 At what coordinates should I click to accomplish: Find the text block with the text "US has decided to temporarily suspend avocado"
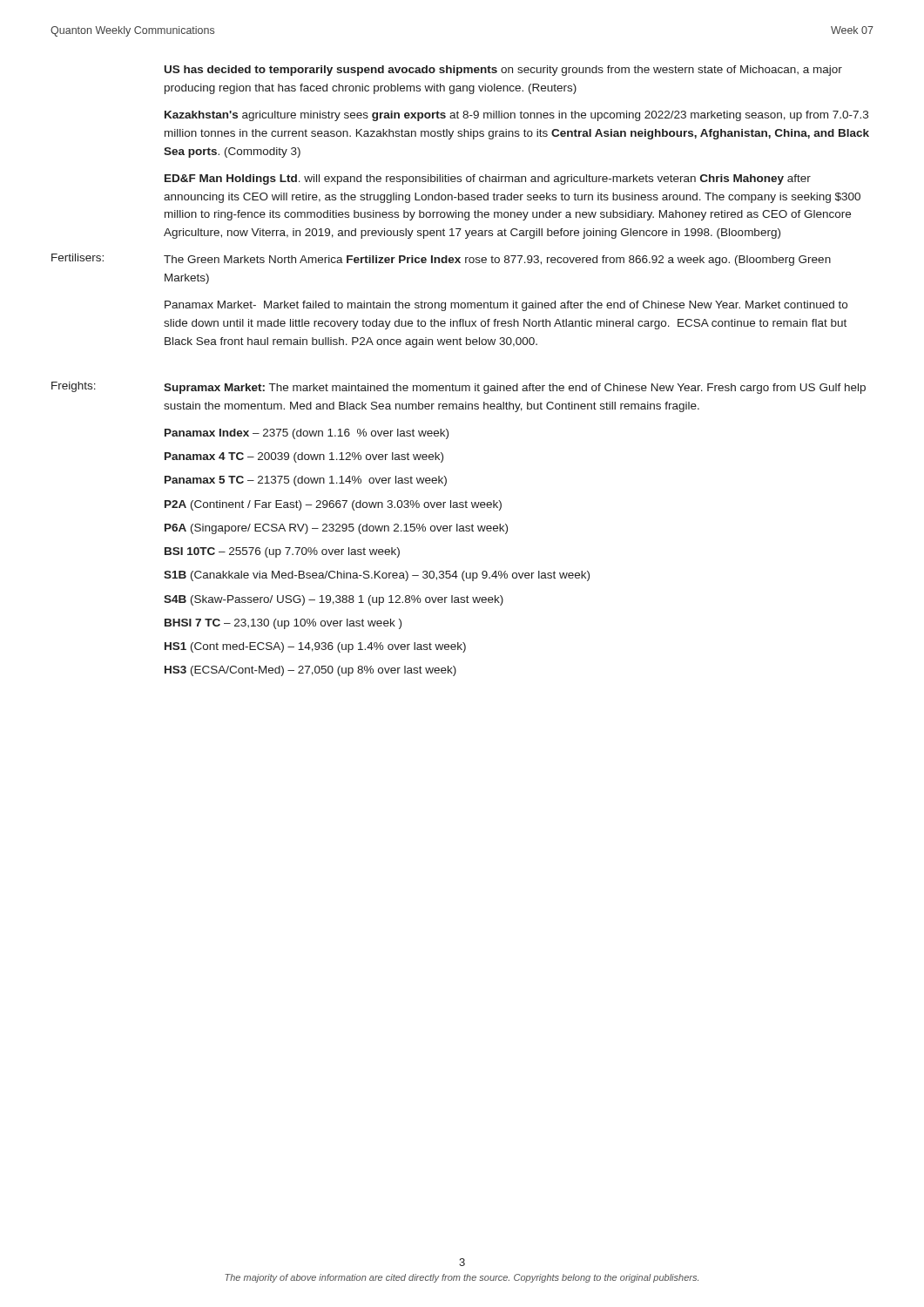pos(503,78)
